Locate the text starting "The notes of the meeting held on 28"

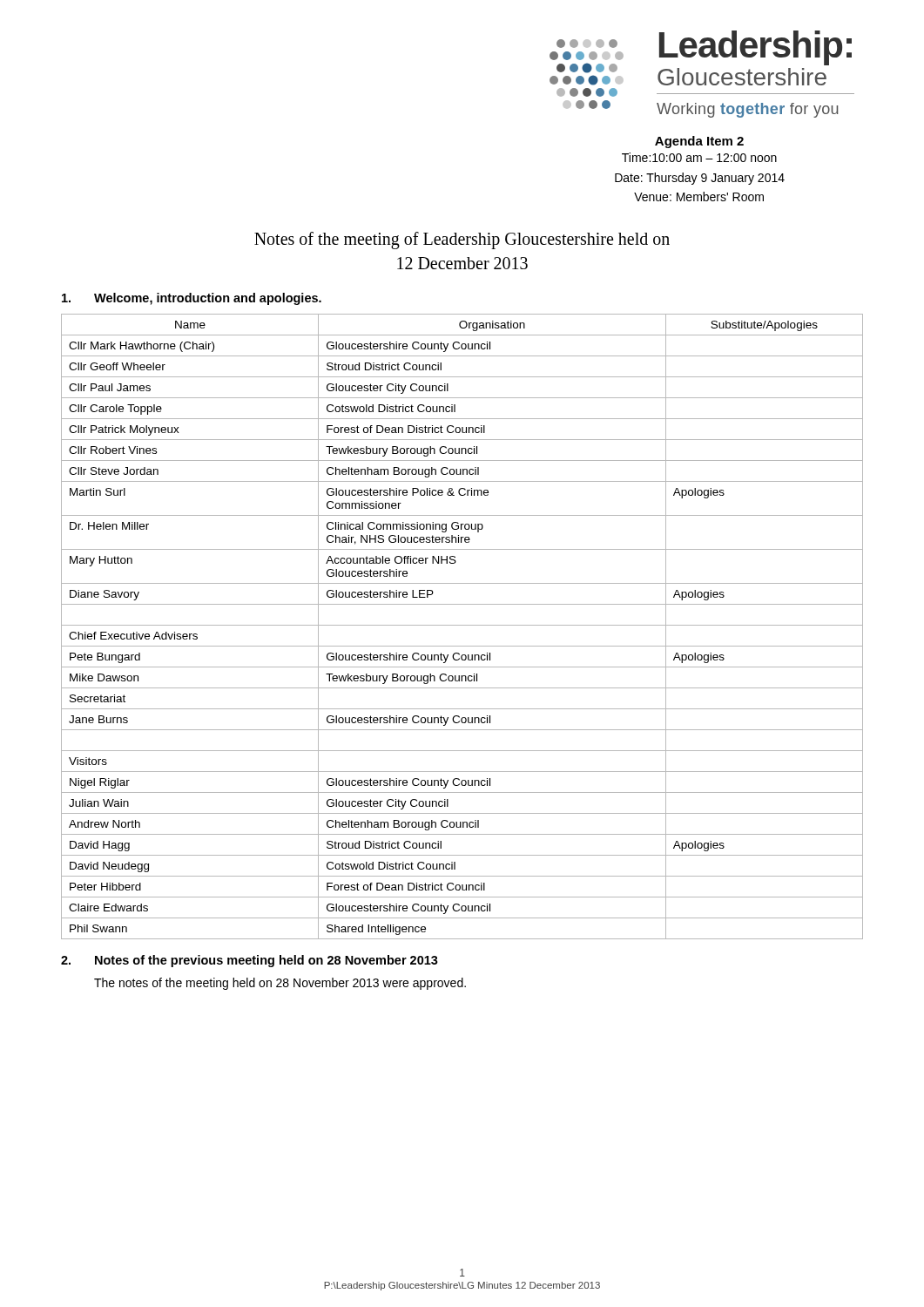pos(280,982)
